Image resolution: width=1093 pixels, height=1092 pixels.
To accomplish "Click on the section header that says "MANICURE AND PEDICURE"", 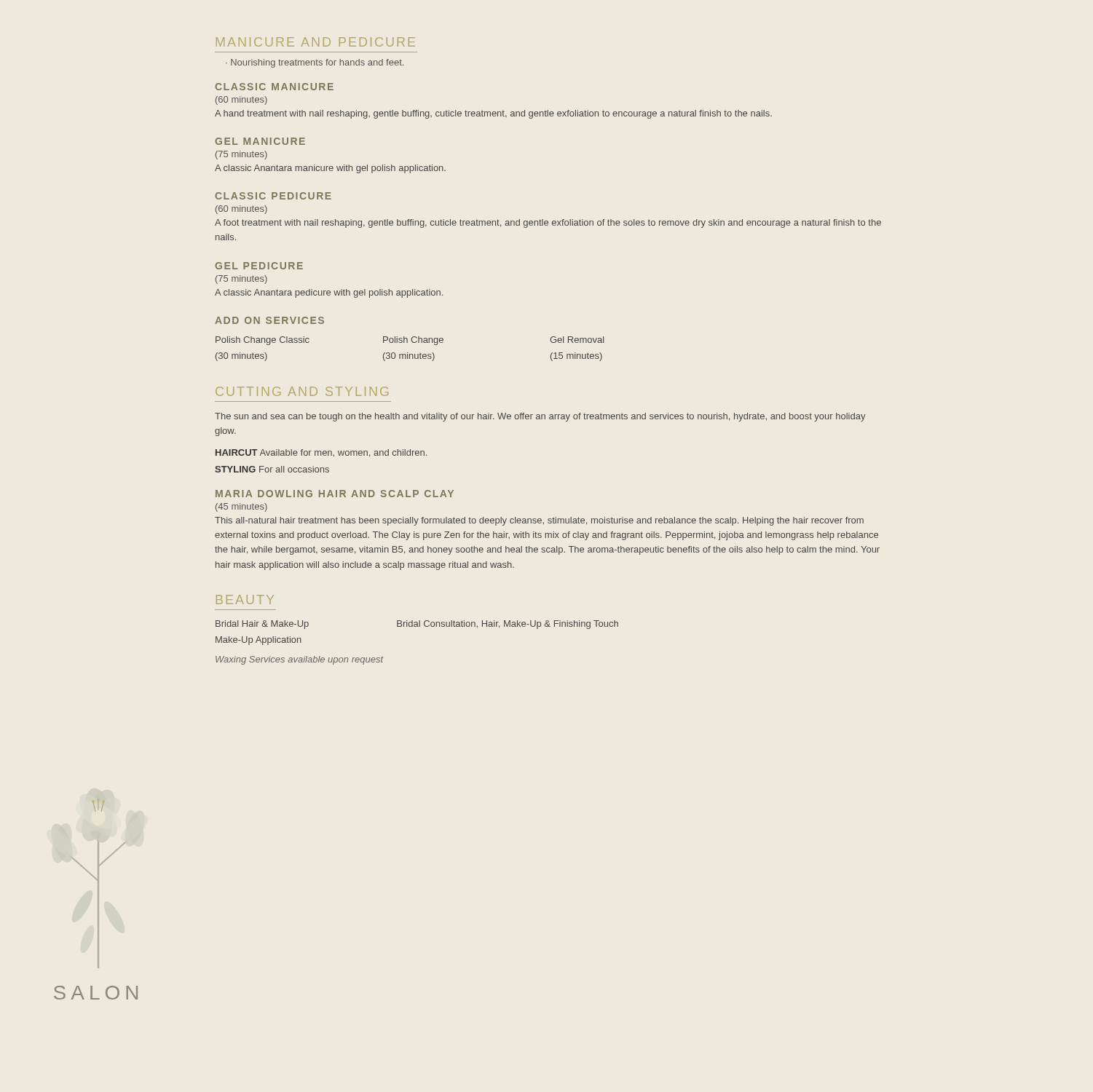I will coord(316,44).
